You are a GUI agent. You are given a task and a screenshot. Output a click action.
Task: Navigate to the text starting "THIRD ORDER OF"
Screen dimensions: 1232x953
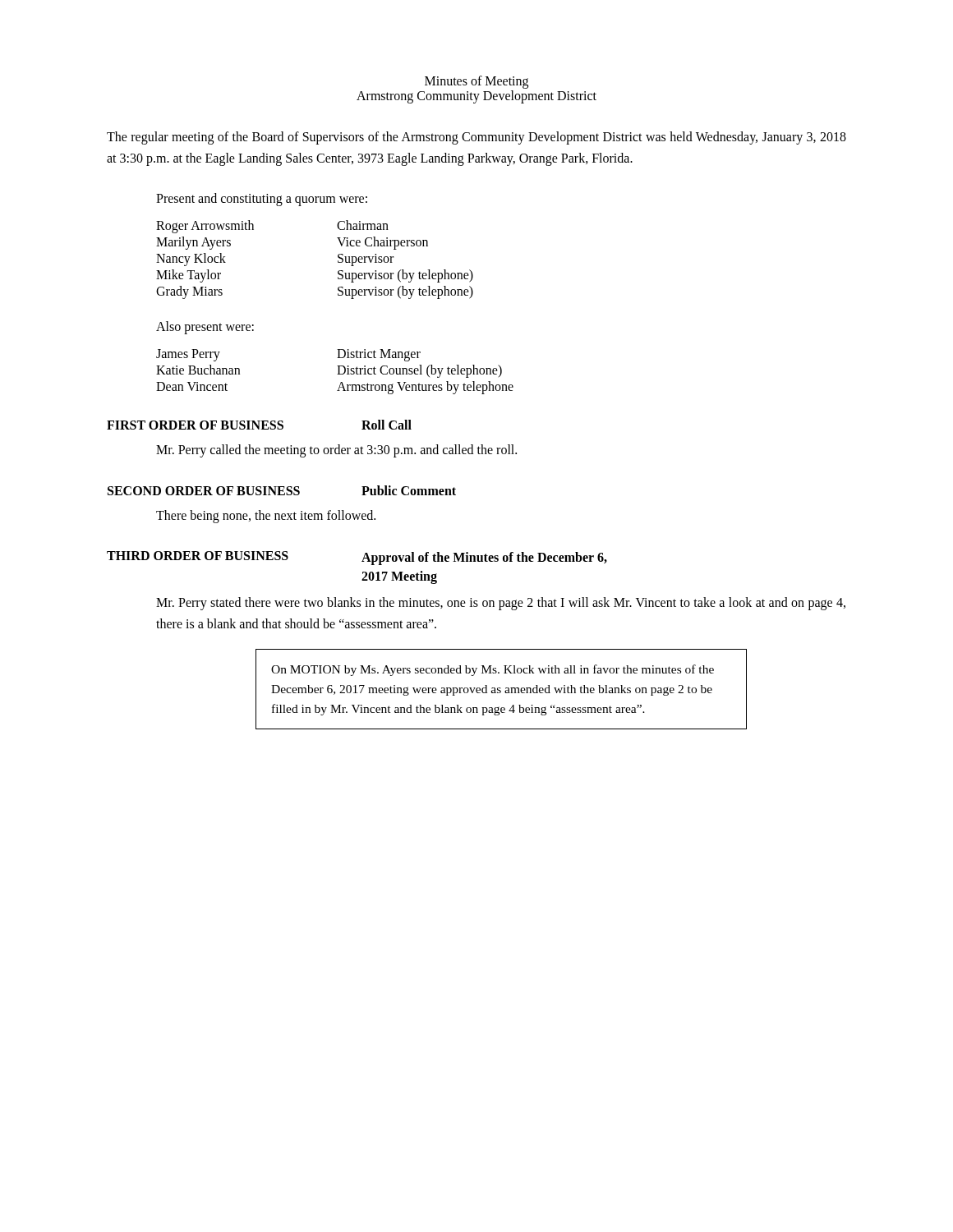coord(476,639)
